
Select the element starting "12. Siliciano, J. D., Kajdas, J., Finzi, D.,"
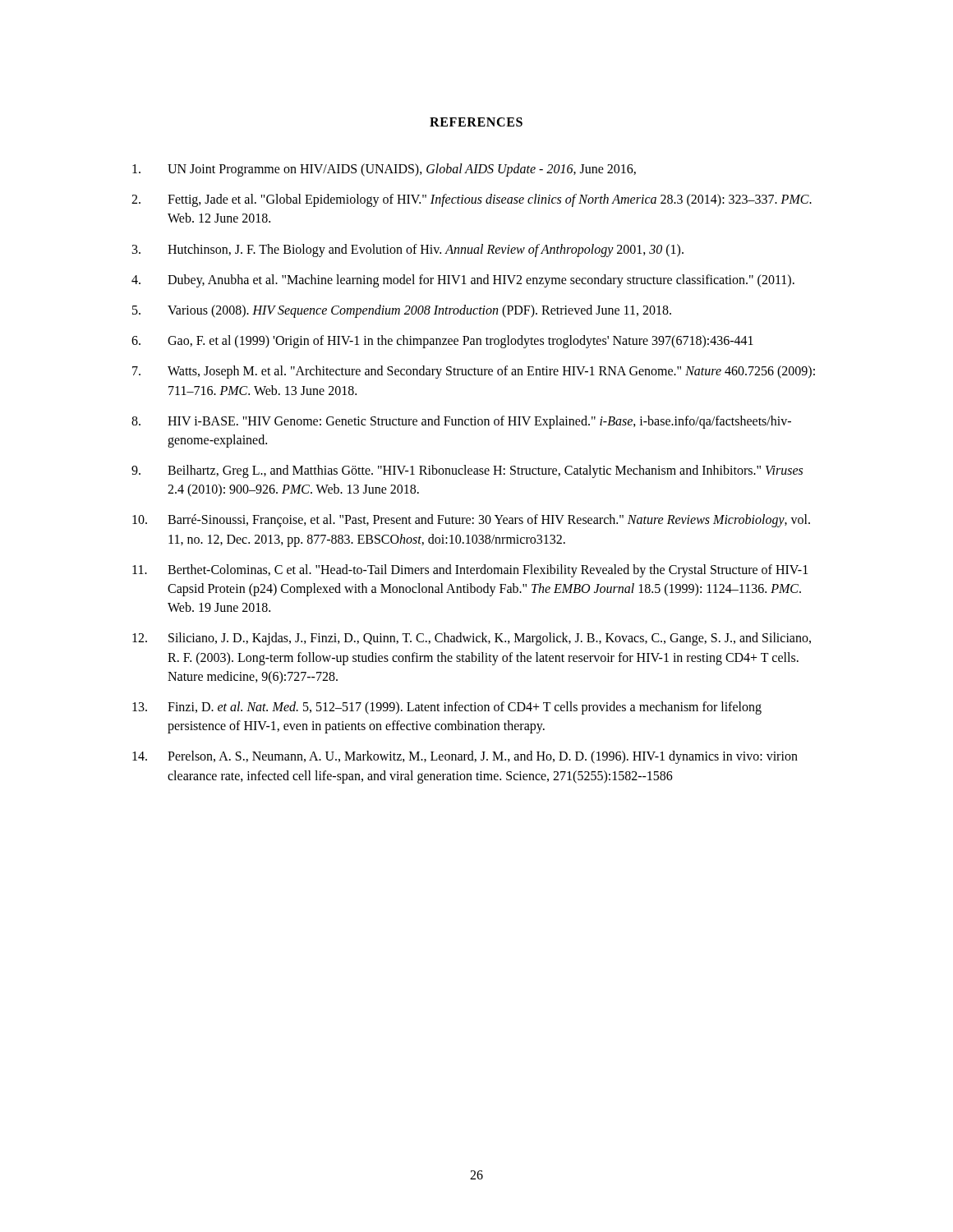[476, 657]
